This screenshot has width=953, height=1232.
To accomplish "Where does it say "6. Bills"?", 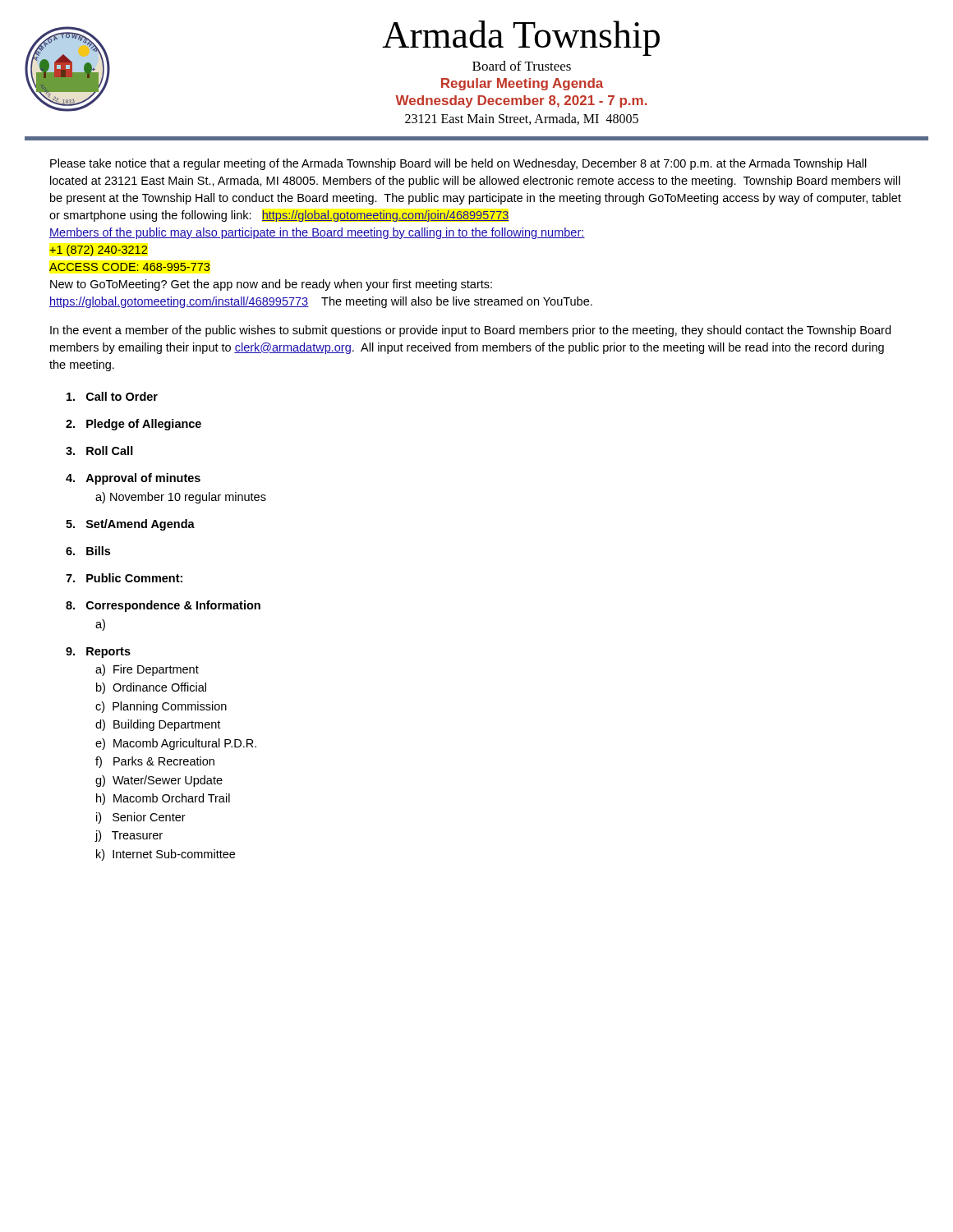I will tap(88, 551).
